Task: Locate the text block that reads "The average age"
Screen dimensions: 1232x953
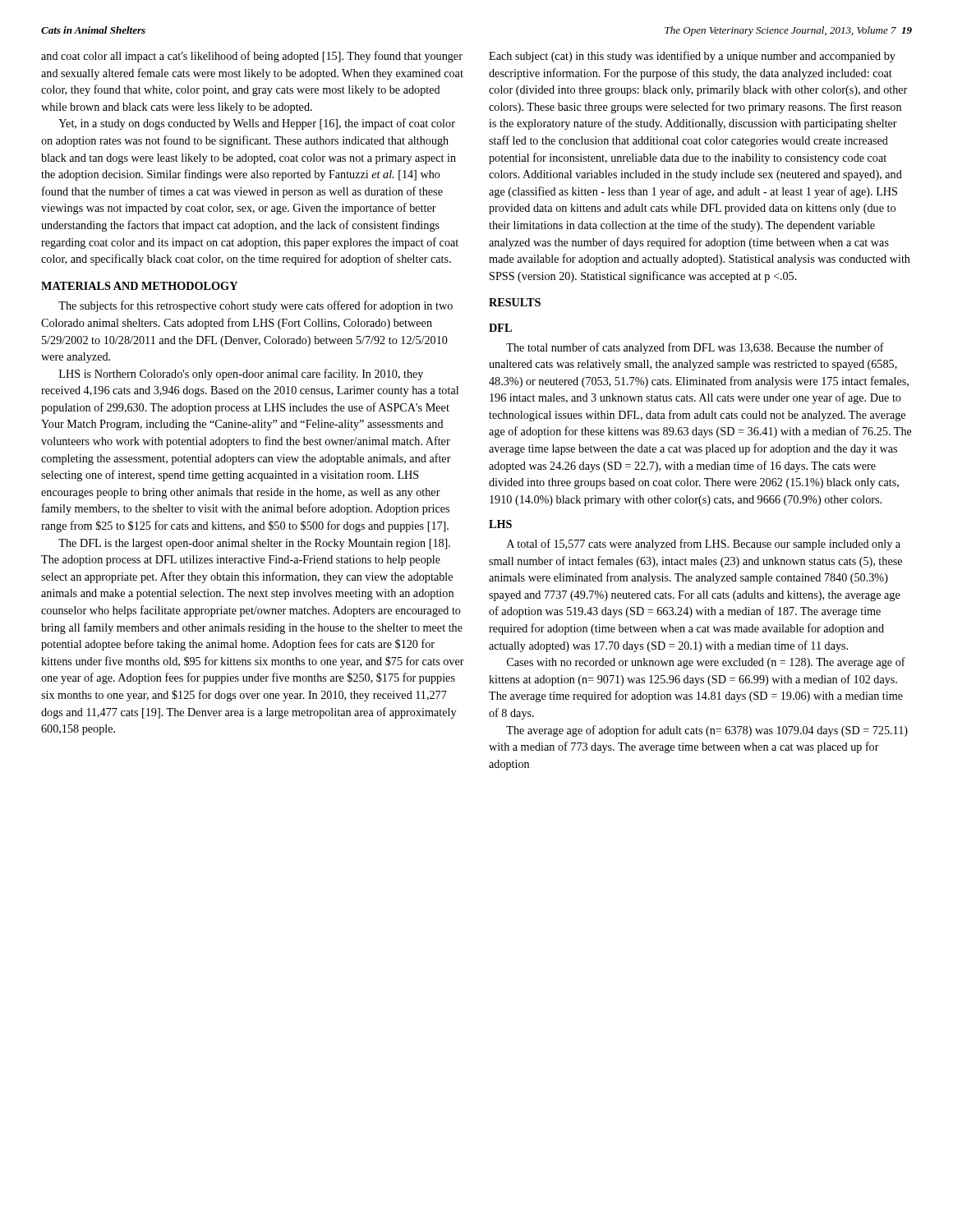Action: pyautogui.click(x=700, y=747)
